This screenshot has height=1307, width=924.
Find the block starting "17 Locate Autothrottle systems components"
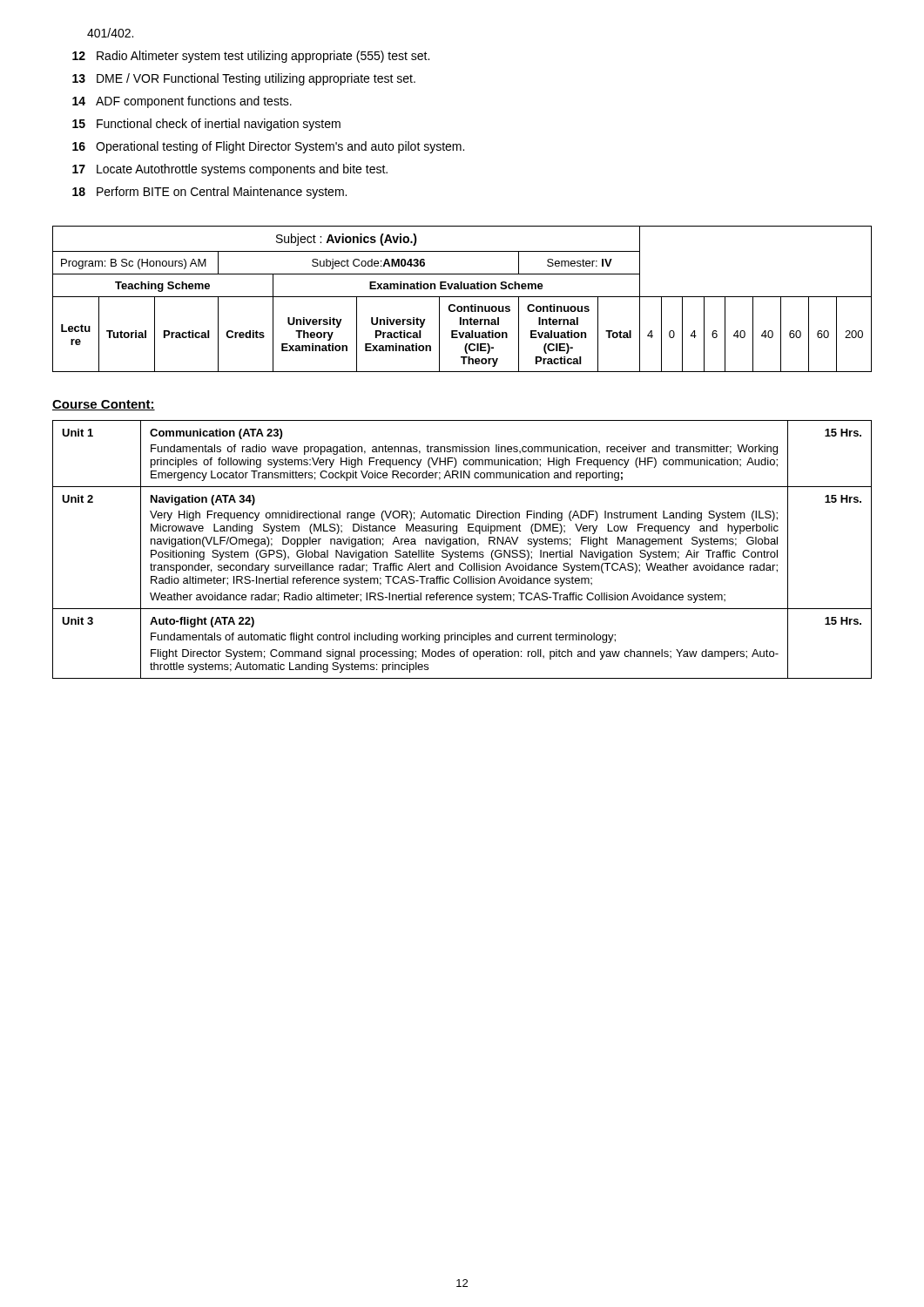click(x=230, y=170)
